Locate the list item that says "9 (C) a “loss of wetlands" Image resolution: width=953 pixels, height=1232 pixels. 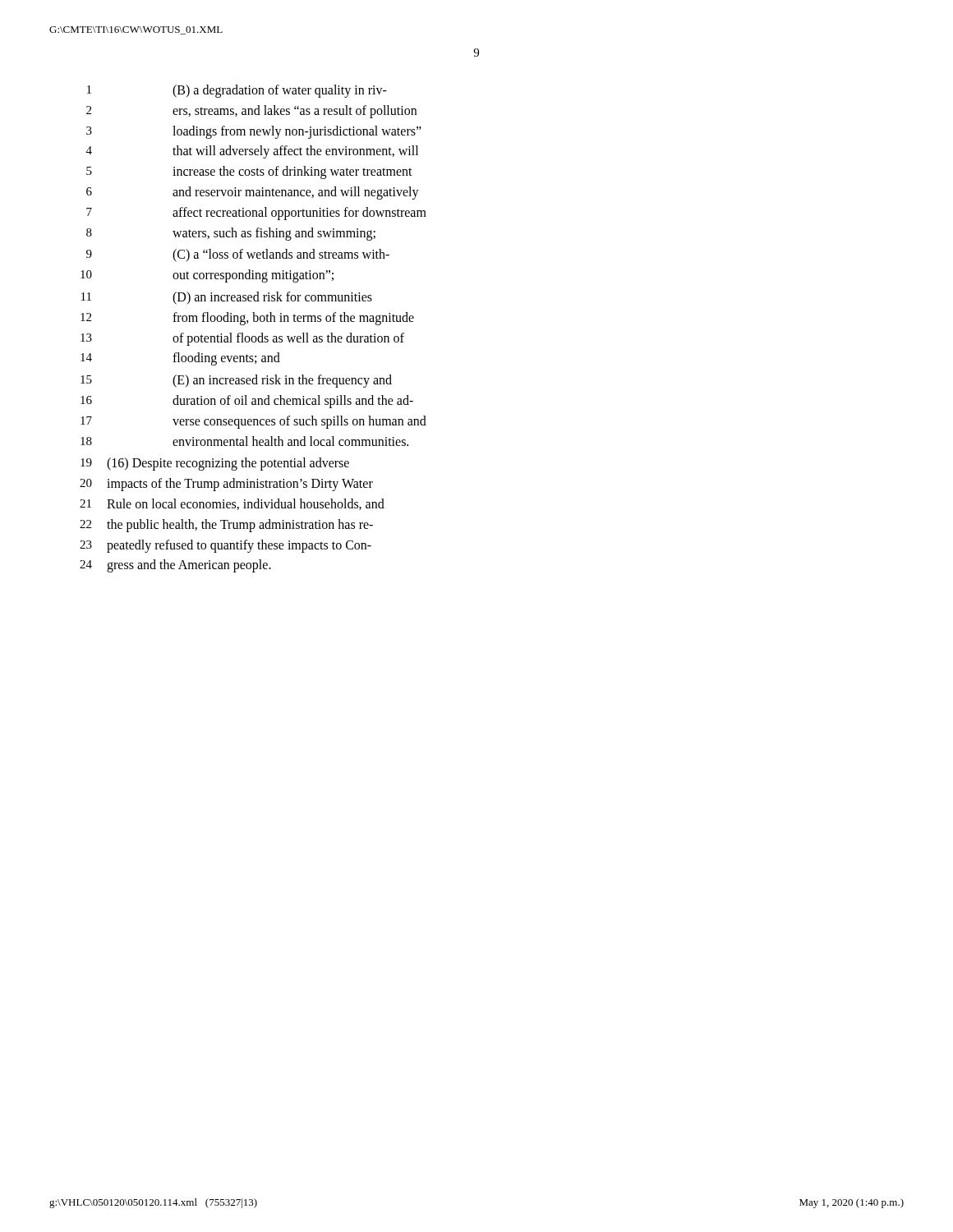(x=238, y=255)
